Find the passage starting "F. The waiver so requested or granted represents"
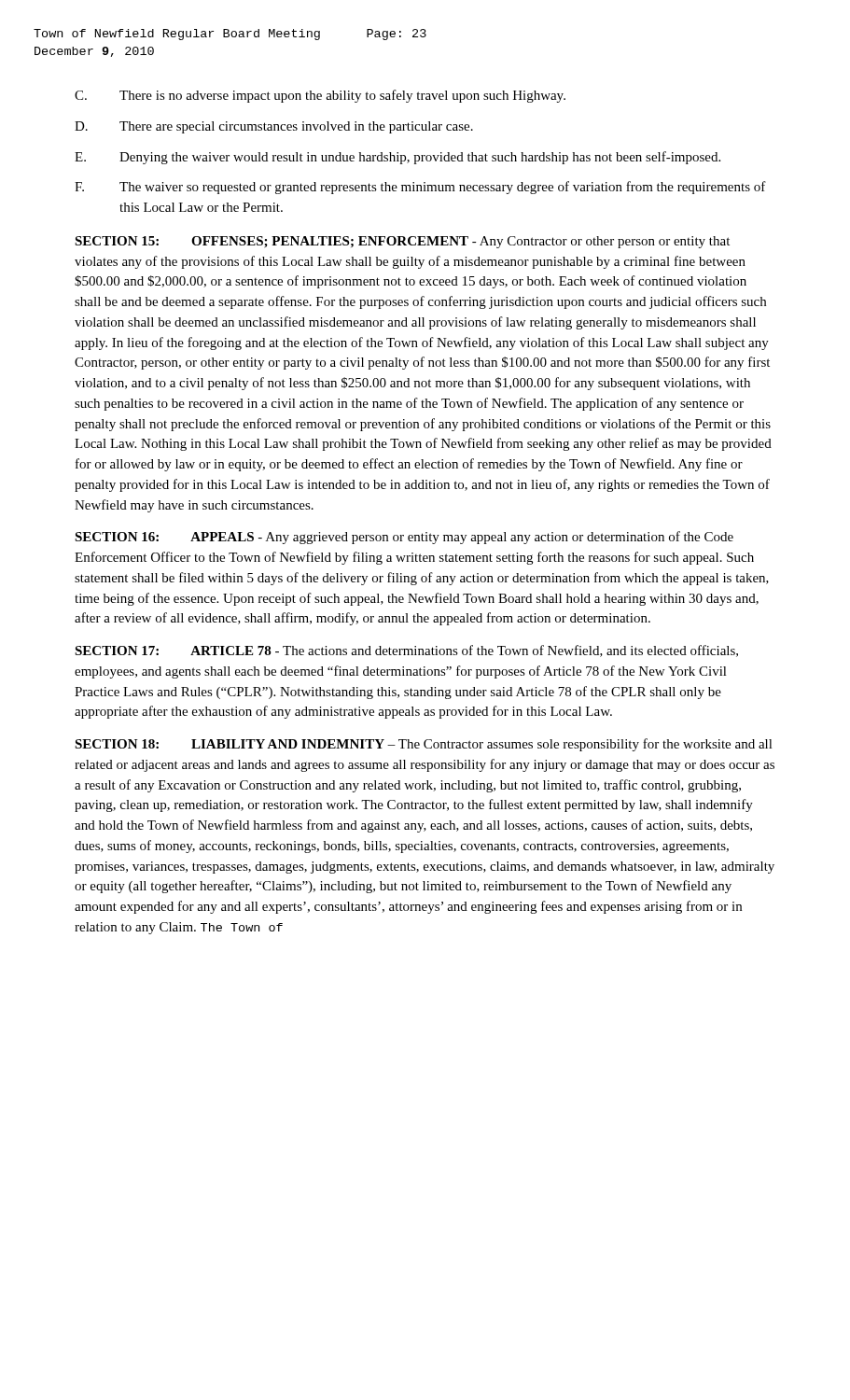 coord(425,198)
